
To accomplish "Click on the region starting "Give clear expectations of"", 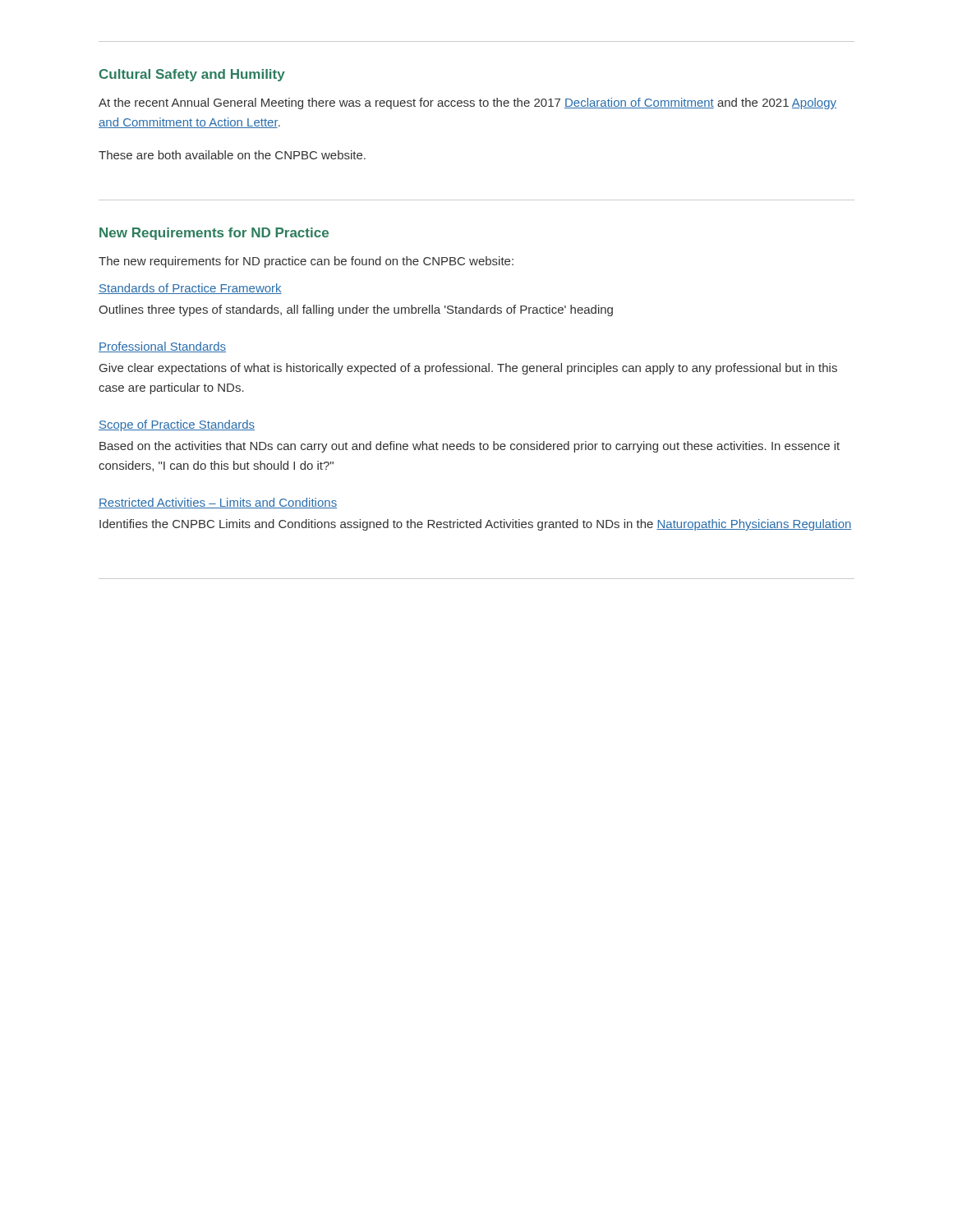I will click(468, 377).
